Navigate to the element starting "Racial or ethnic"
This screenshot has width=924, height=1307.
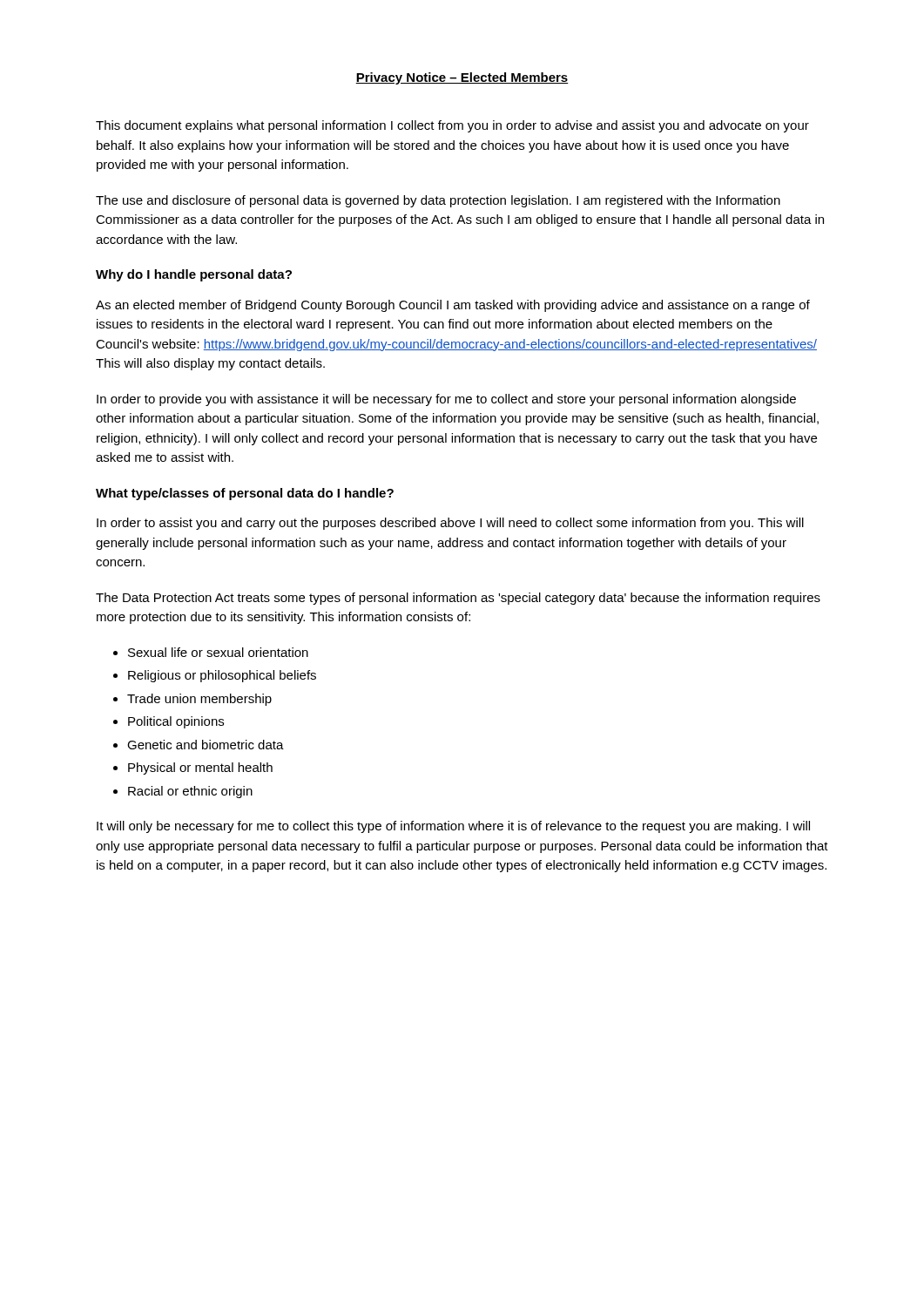click(190, 790)
